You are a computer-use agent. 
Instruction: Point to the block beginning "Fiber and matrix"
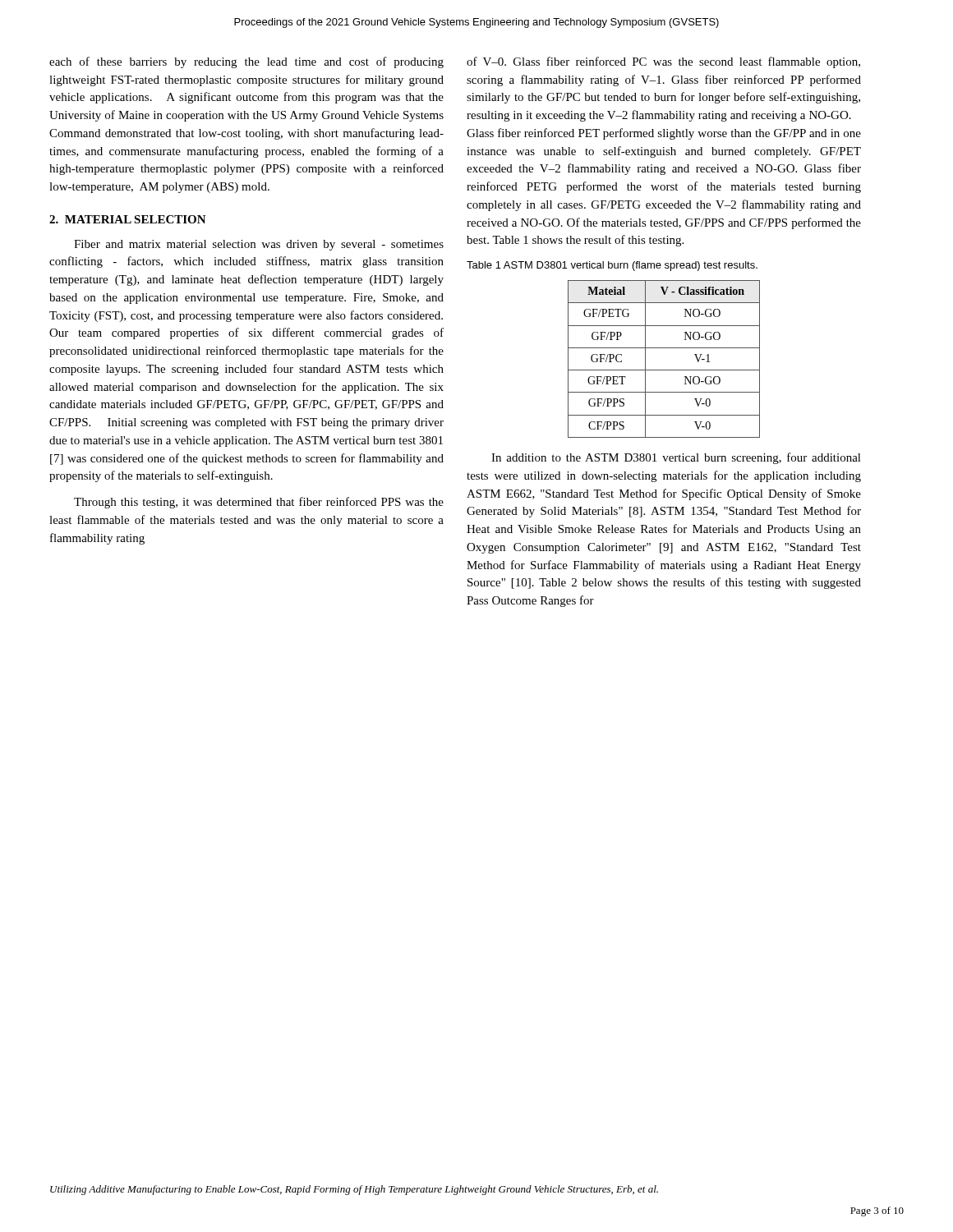point(246,391)
